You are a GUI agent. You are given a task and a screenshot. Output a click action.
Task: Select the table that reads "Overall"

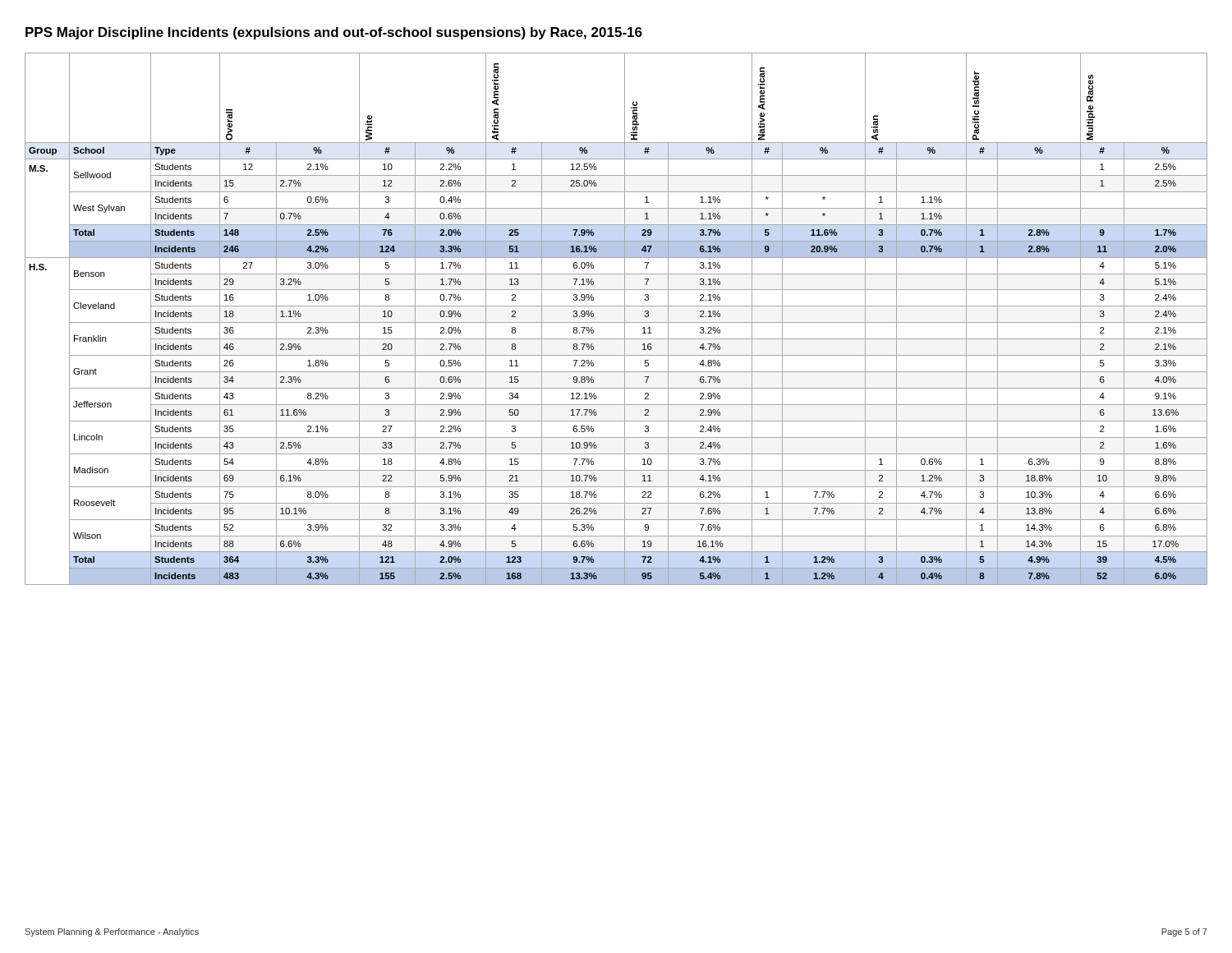616,319
